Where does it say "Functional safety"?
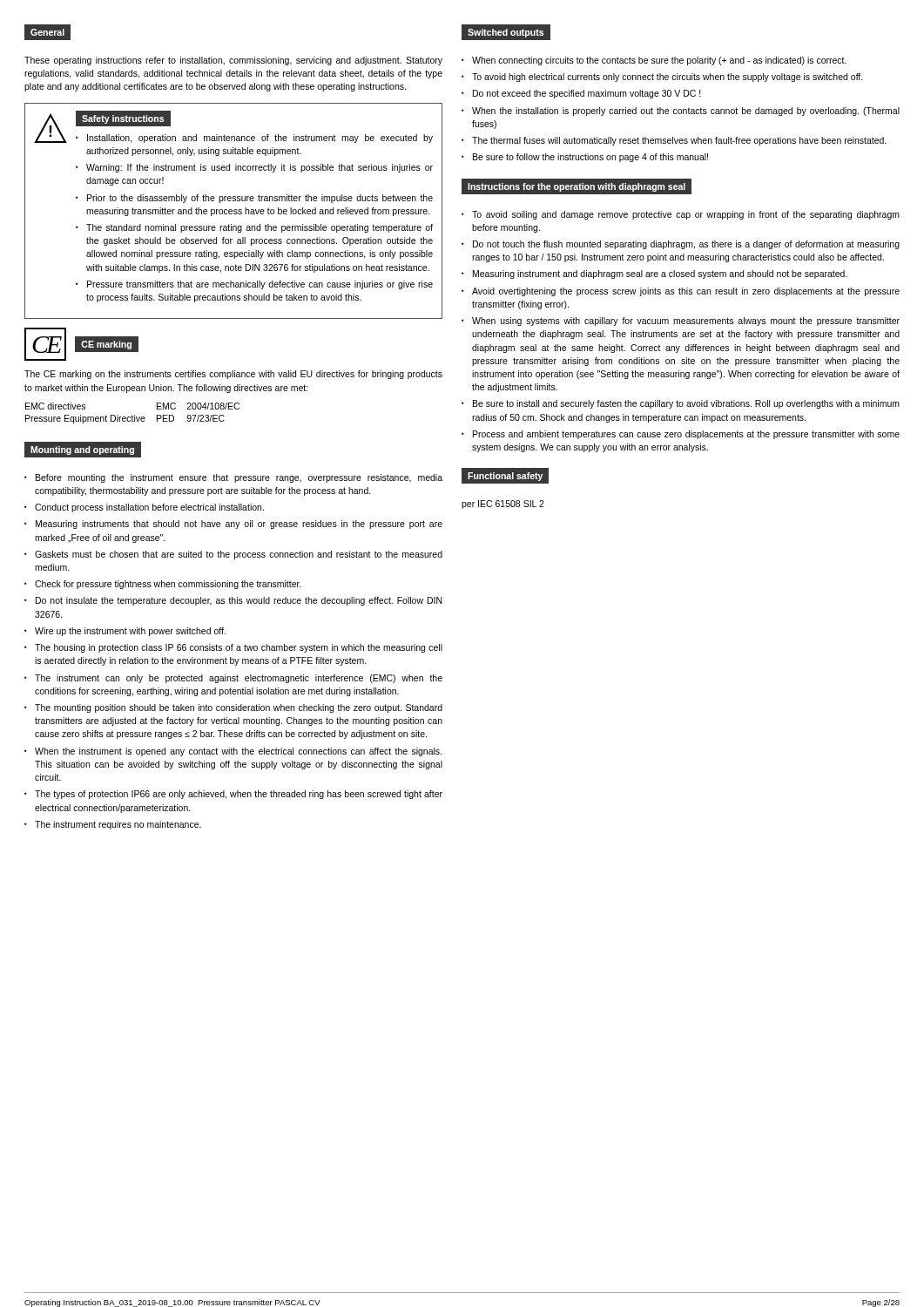The width and height of the screenshot is (924, 1307). 505,476
